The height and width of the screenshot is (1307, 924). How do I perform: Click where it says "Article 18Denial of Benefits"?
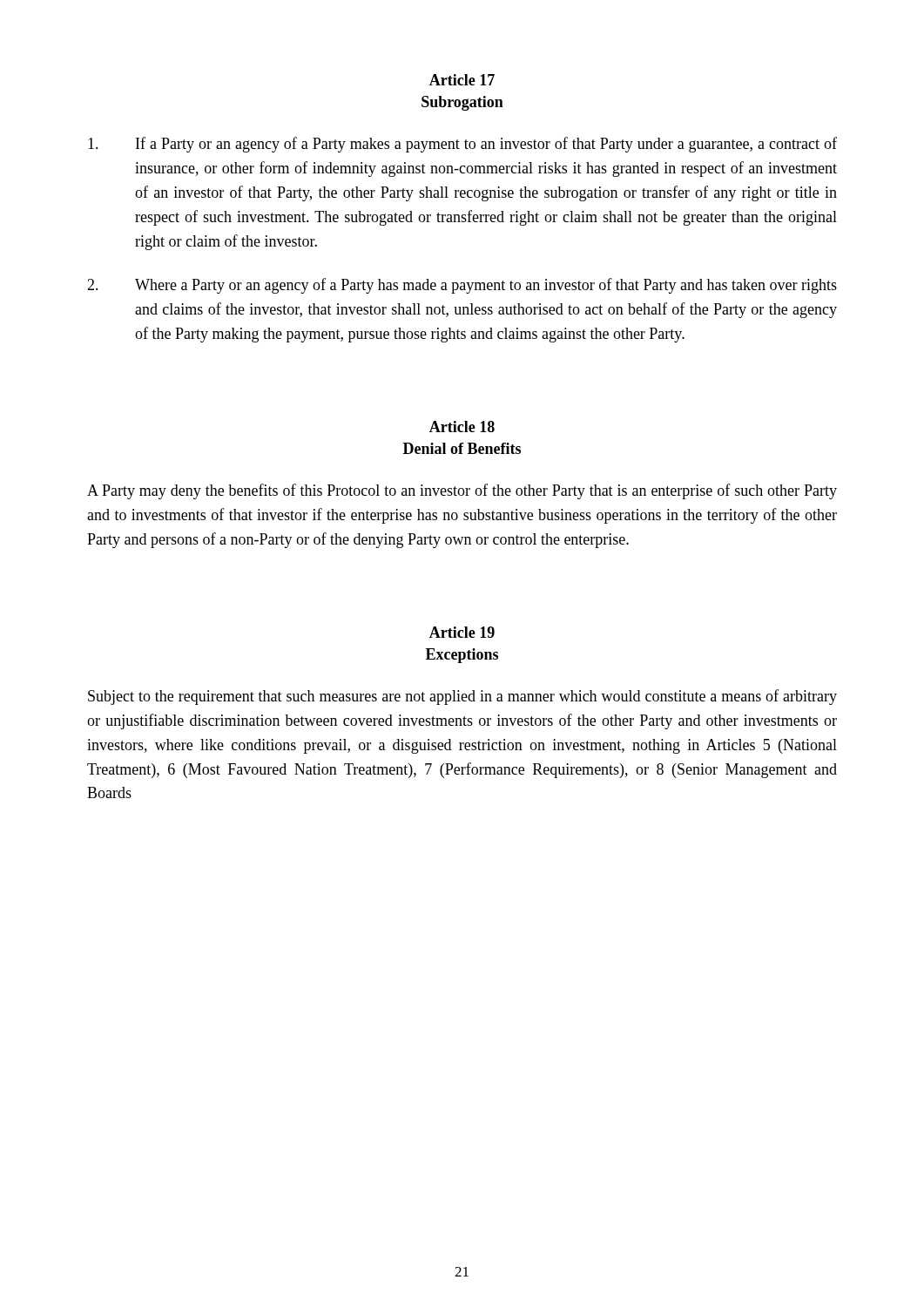[x=462, y=438]
